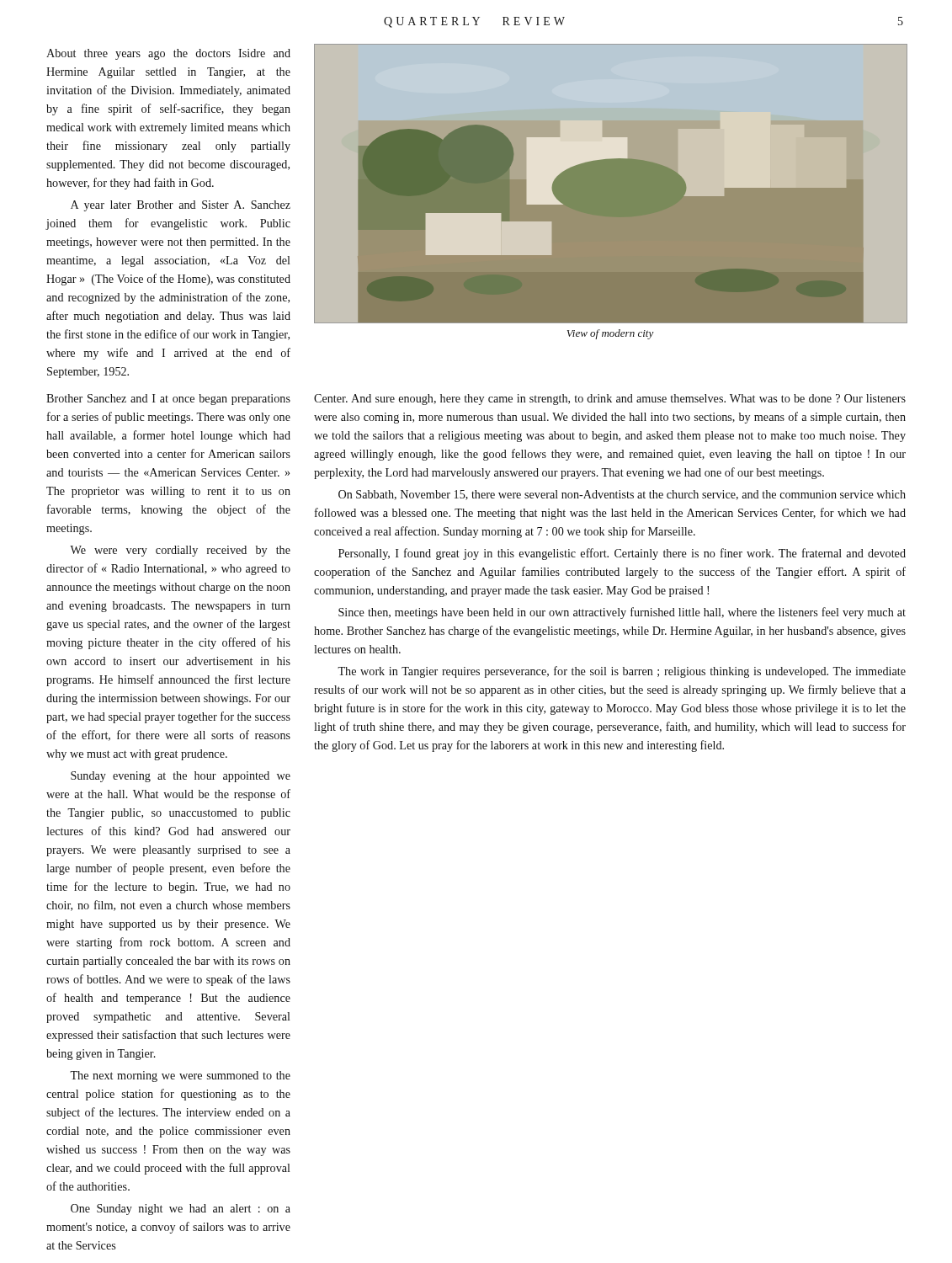Point to the block starting "About three years"
The height and width of the screenshot is (1263, 952).
click(168, 212)
